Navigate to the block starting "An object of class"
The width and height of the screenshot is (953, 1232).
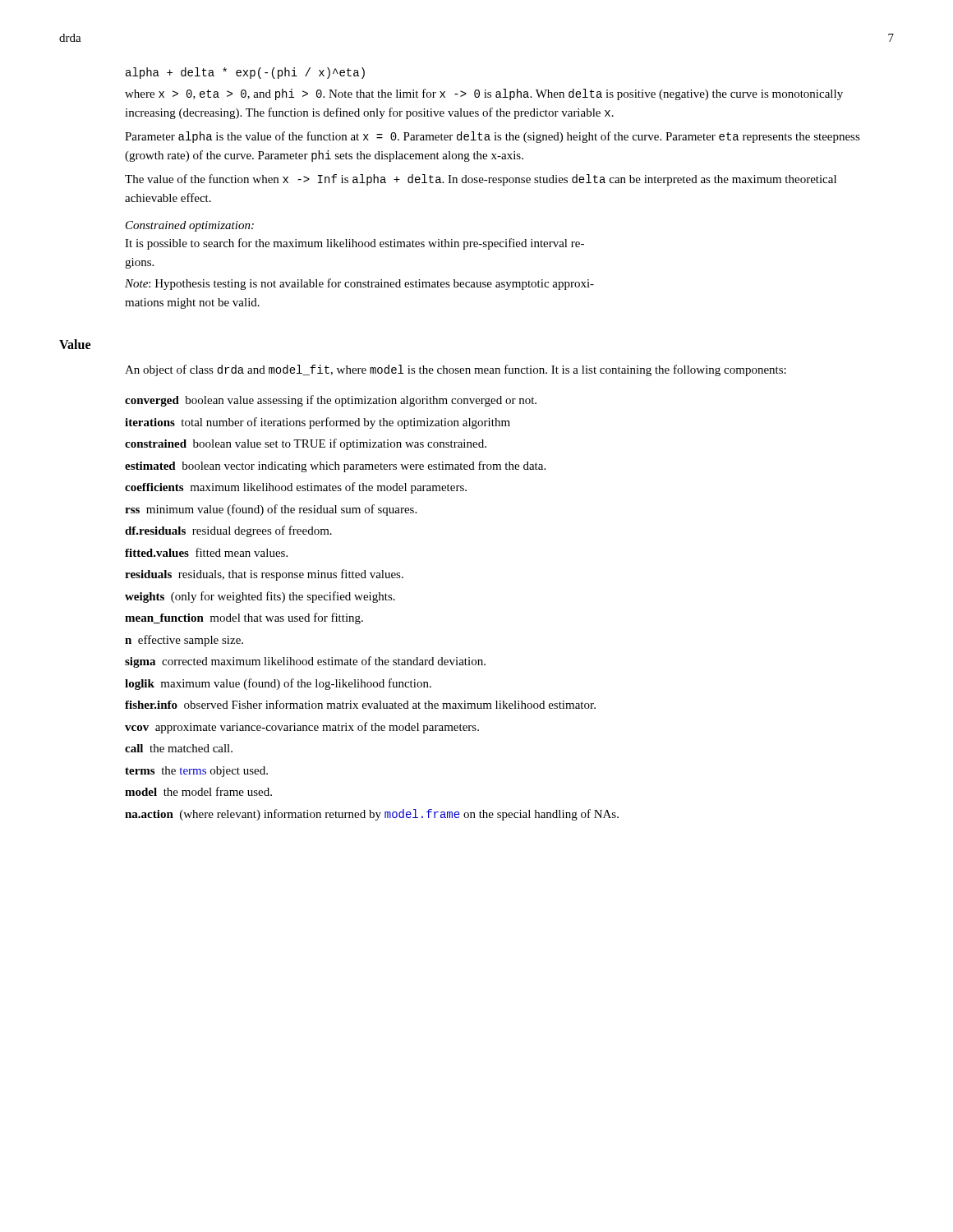pyautogui.click(x=456, y=370)
